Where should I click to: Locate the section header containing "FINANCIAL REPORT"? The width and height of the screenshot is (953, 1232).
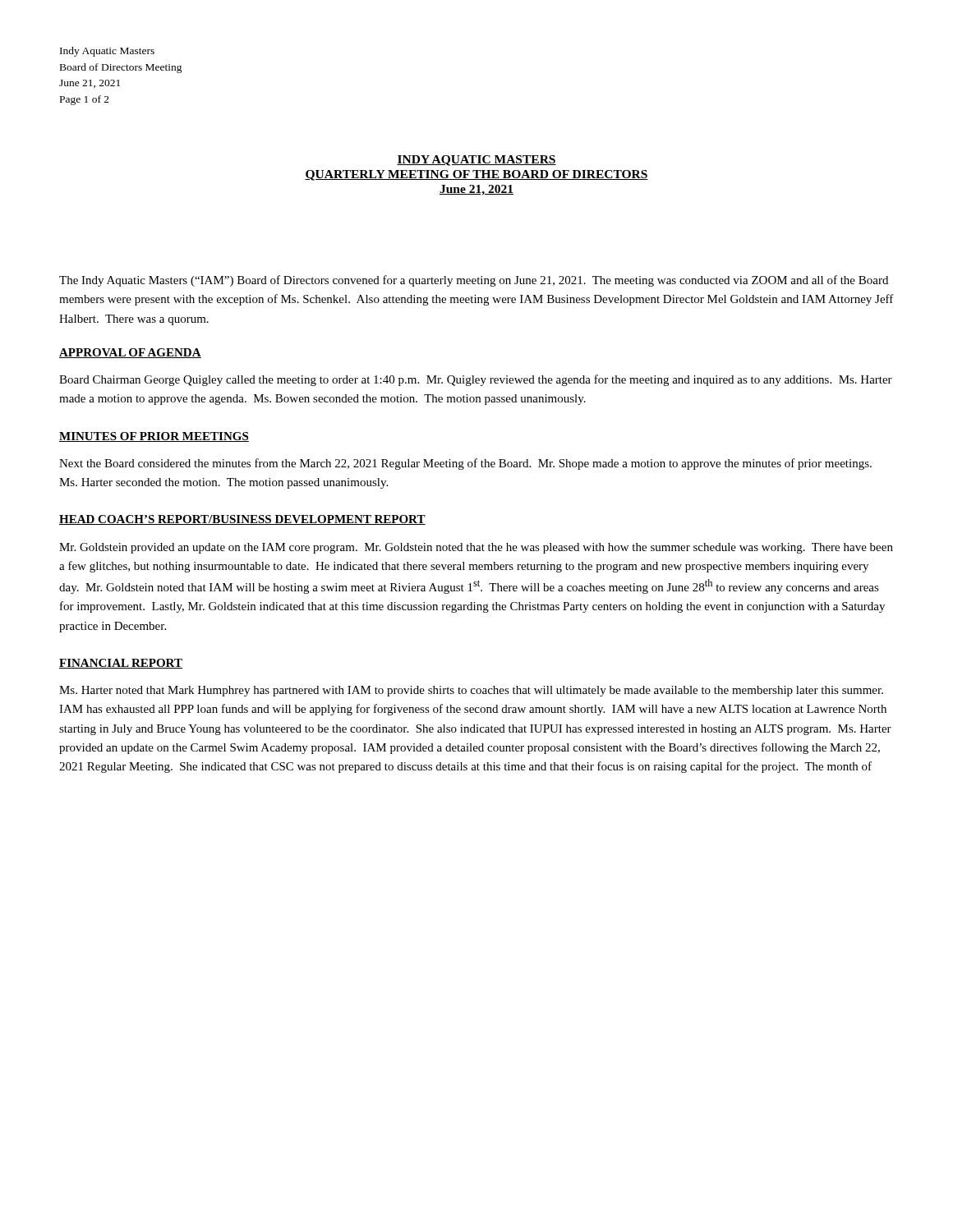coord(121,663)
